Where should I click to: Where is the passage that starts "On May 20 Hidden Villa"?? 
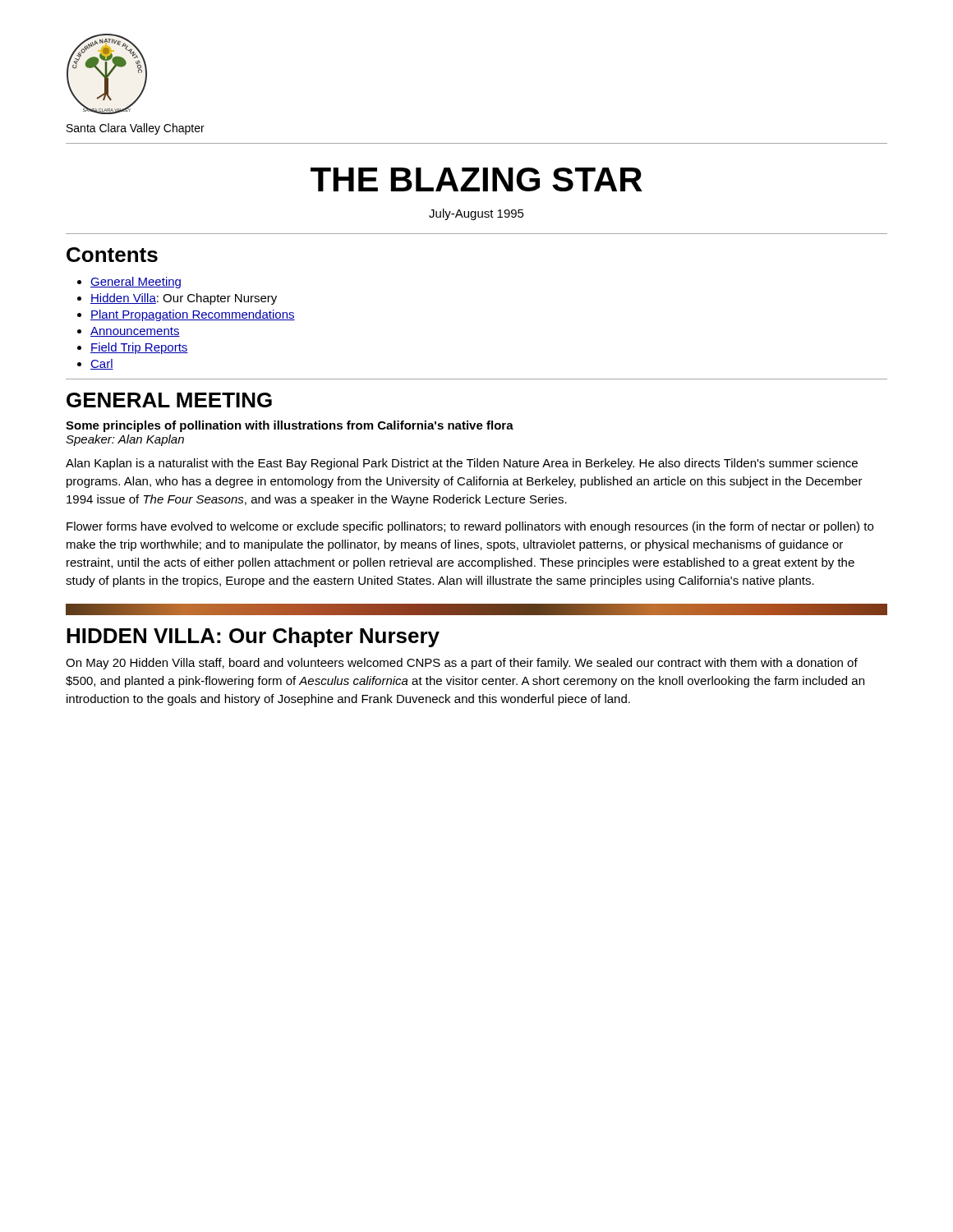[465, 680]
